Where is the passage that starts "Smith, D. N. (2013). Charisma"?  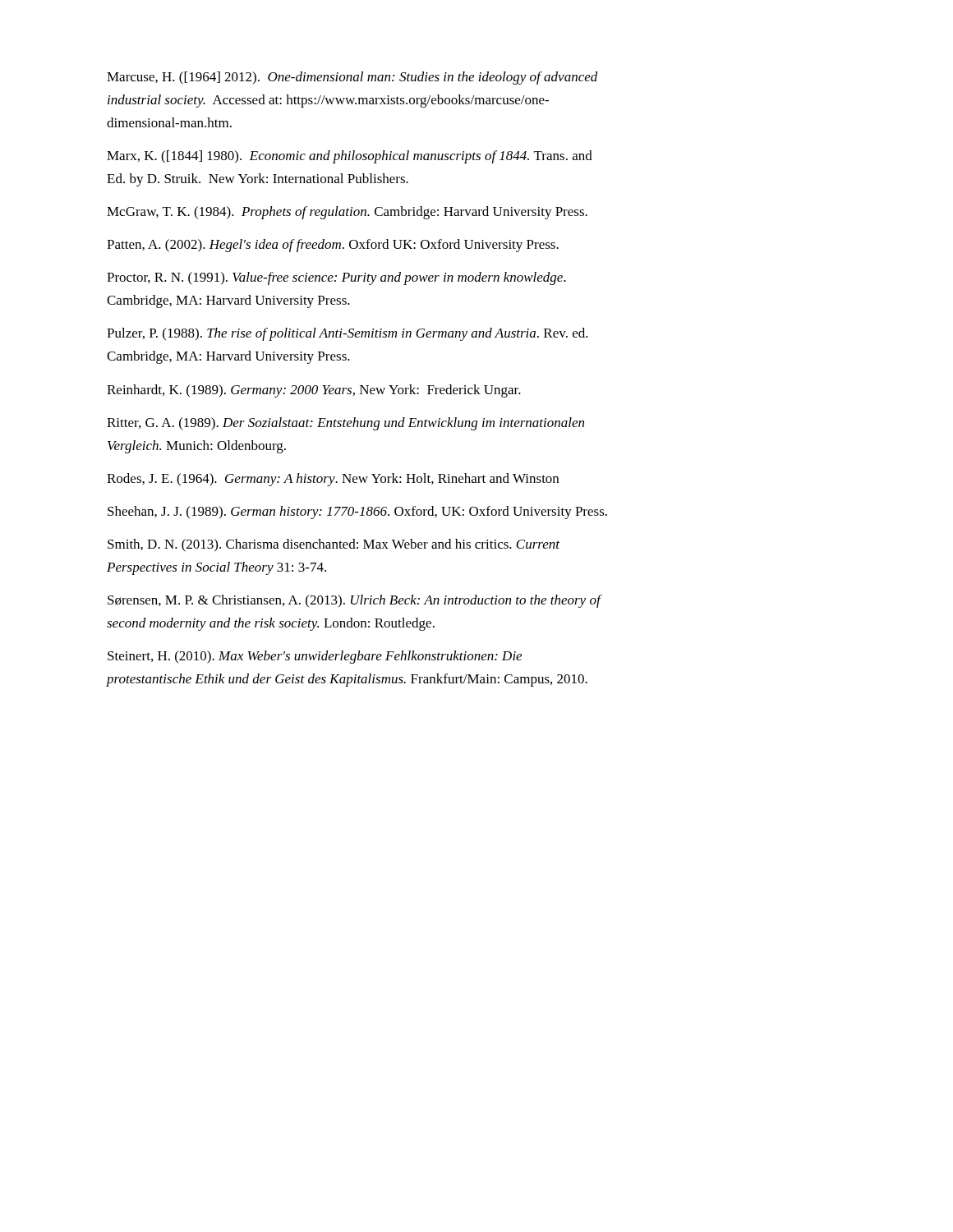point(476,556)
